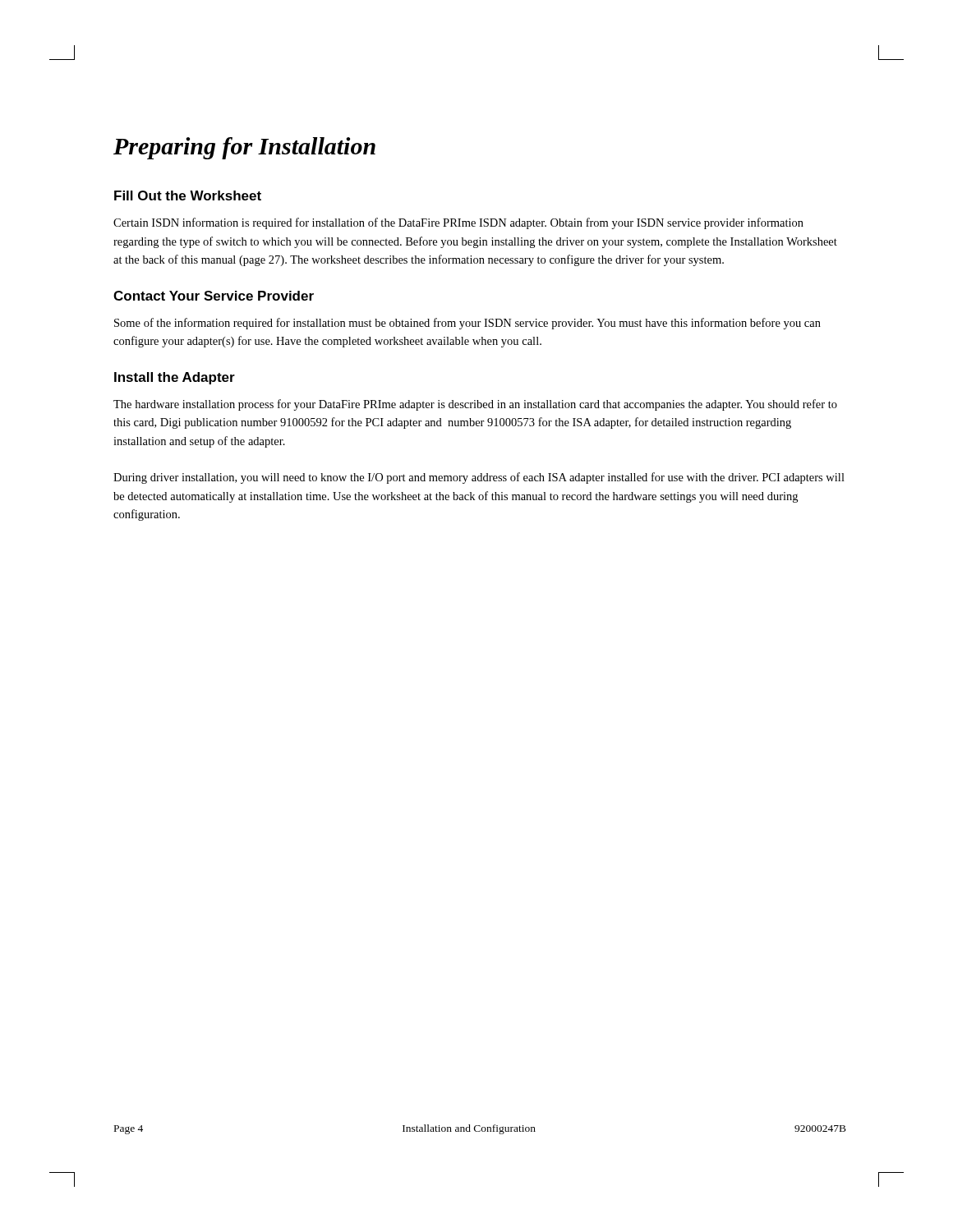
Task: Point to the passage starting "Install the Adapter"
Action: 175,378
